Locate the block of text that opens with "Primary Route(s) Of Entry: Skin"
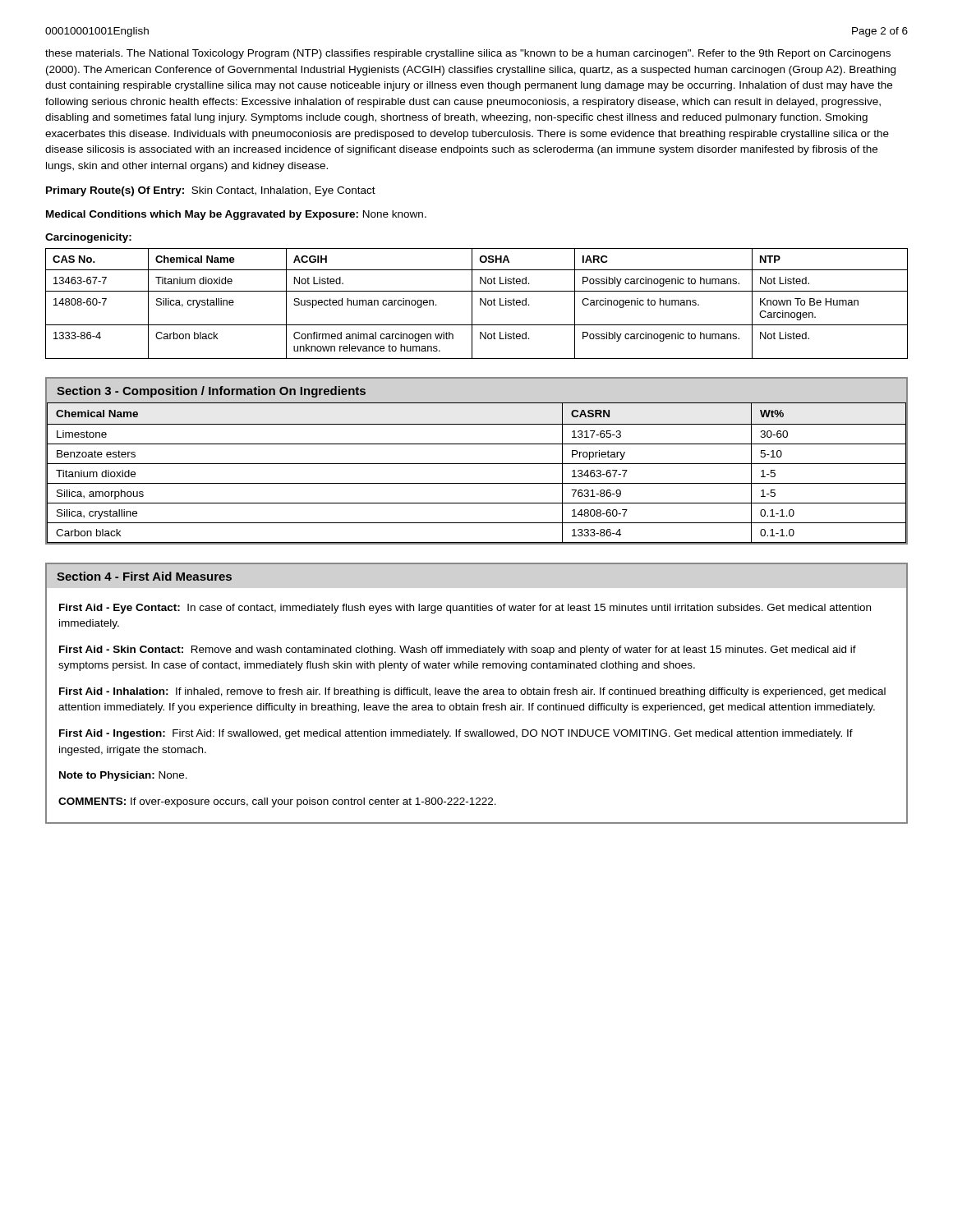The image size is (953, 1232). [x=210, y=190]
